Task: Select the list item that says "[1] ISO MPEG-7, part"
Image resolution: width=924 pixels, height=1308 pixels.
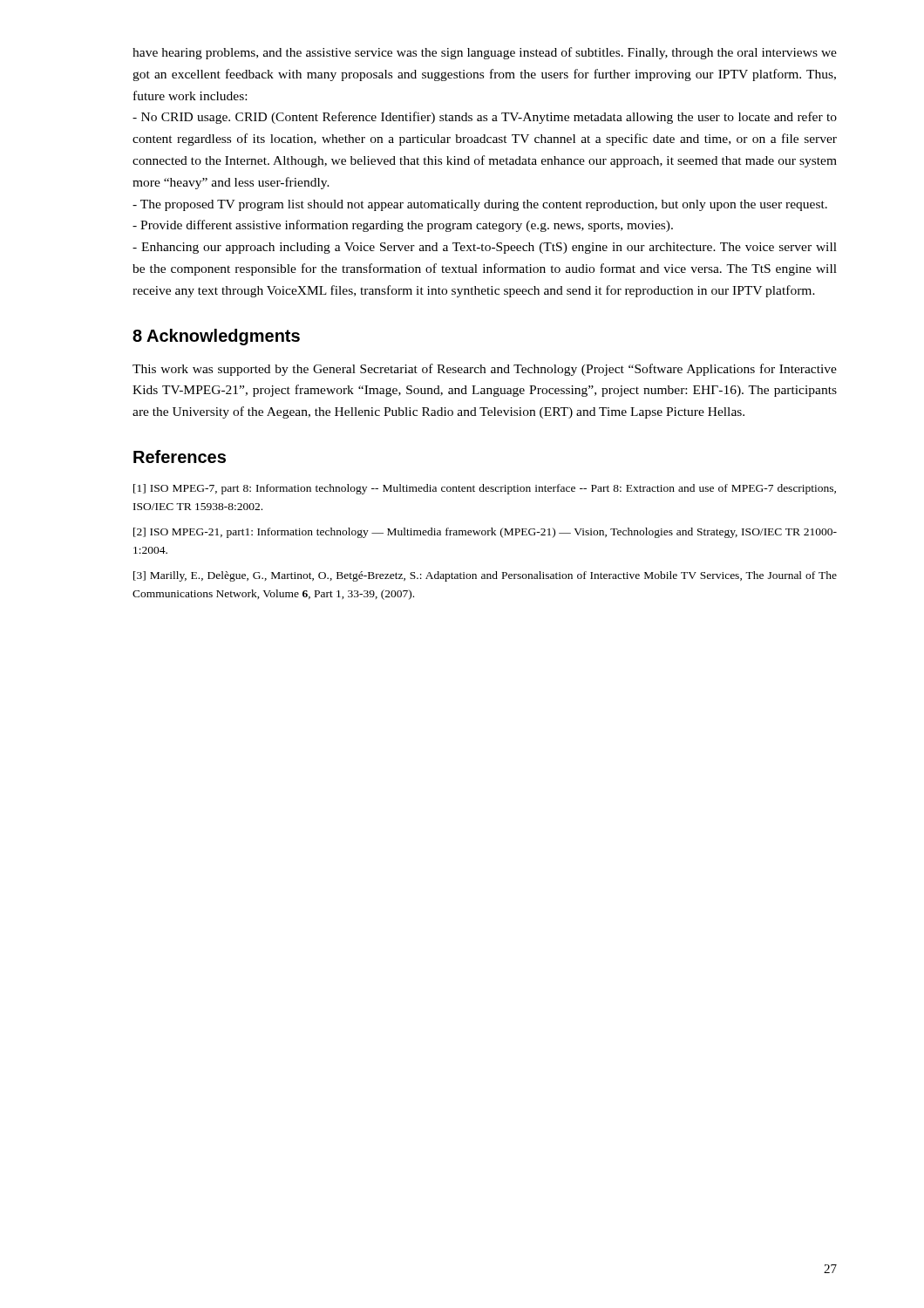Action: point(485,497)
